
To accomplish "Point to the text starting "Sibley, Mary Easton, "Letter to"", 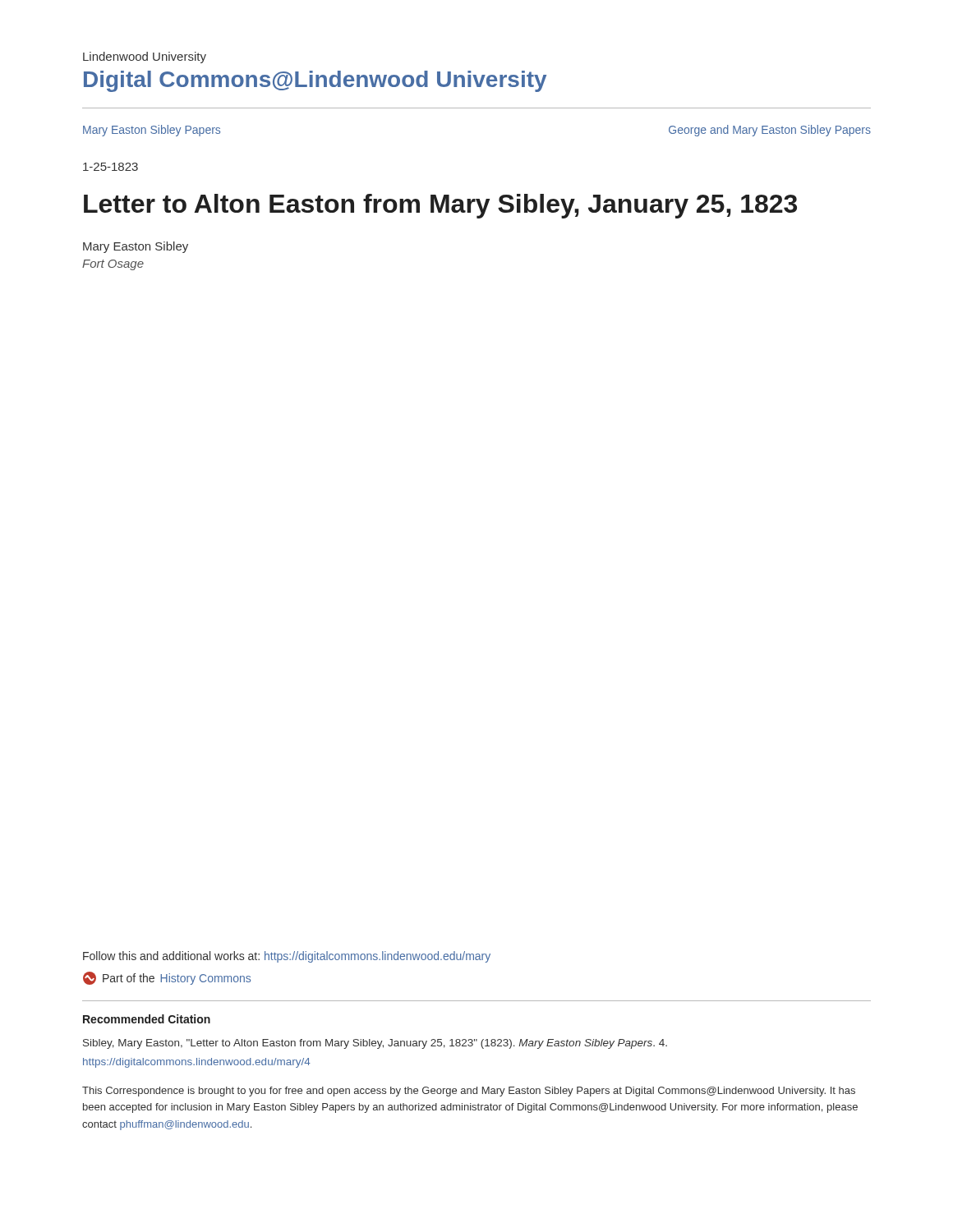I will tap(375, 1043).
